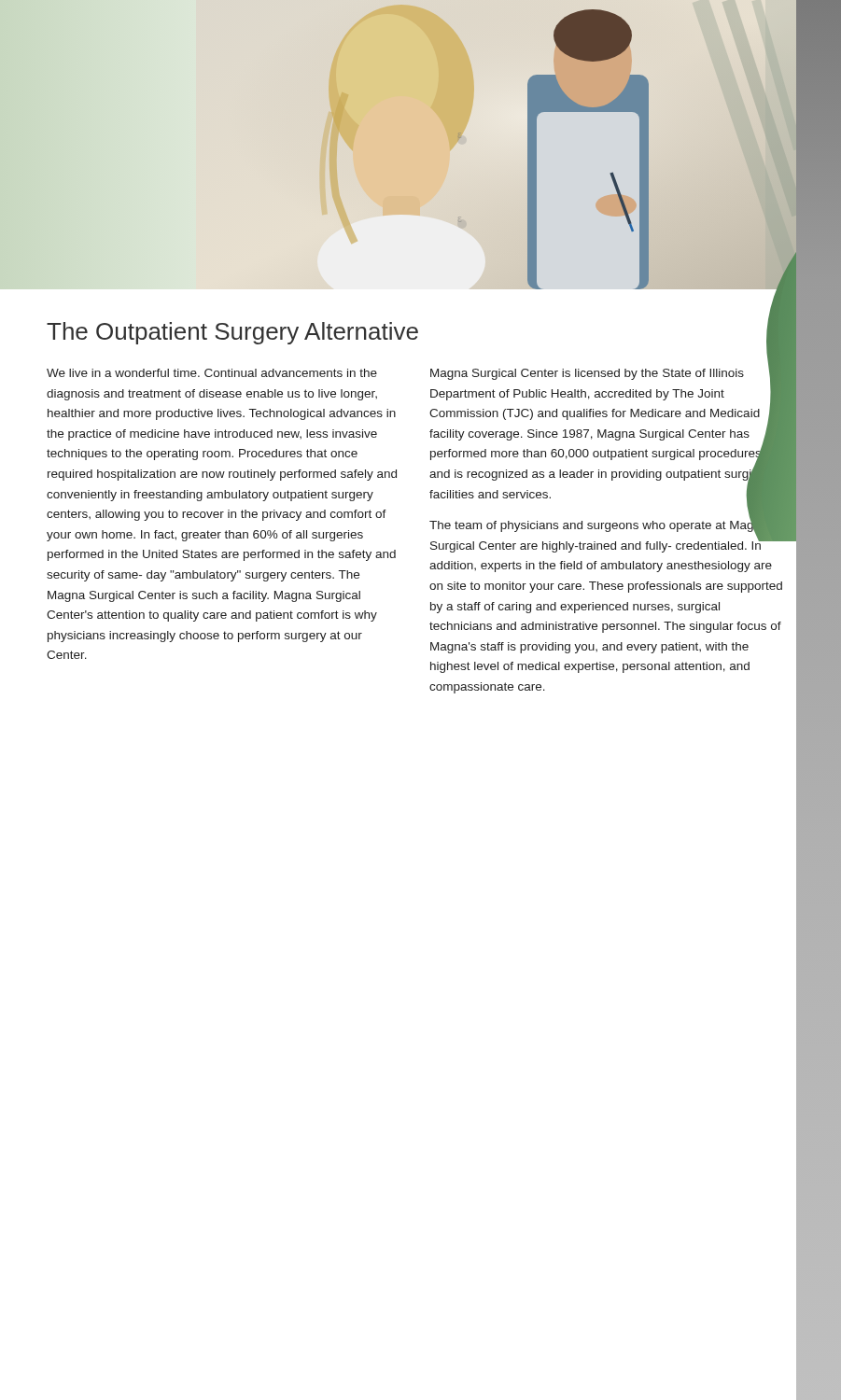The height and width of the screenshot is (1400, 841).
Task: Find the text starting "We live in a wonderful"
Action: pyautogui.click(x=224, y=514)
